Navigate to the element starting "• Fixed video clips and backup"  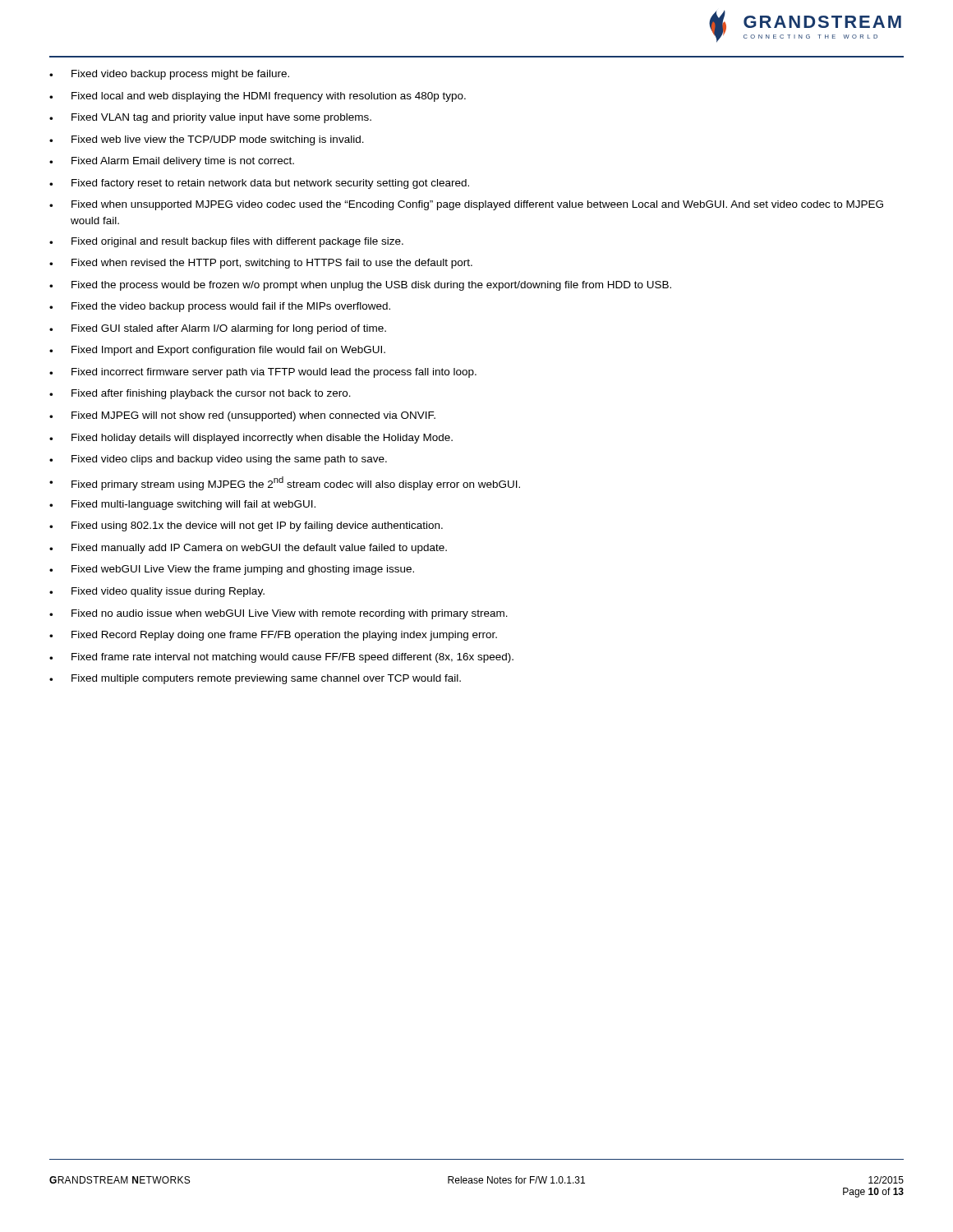[218, 460]
